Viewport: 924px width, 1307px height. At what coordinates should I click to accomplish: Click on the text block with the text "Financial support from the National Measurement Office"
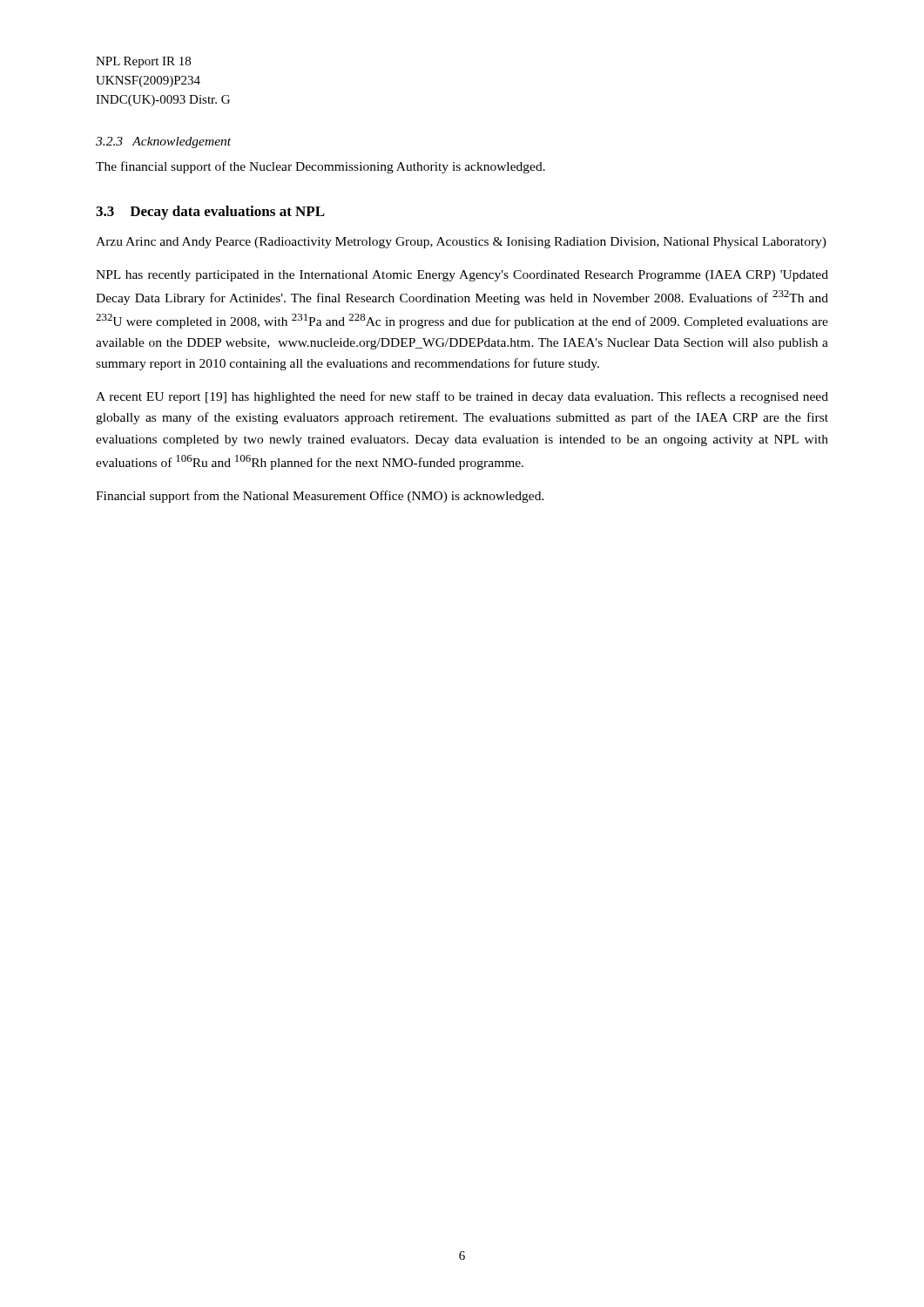(320, 495)
